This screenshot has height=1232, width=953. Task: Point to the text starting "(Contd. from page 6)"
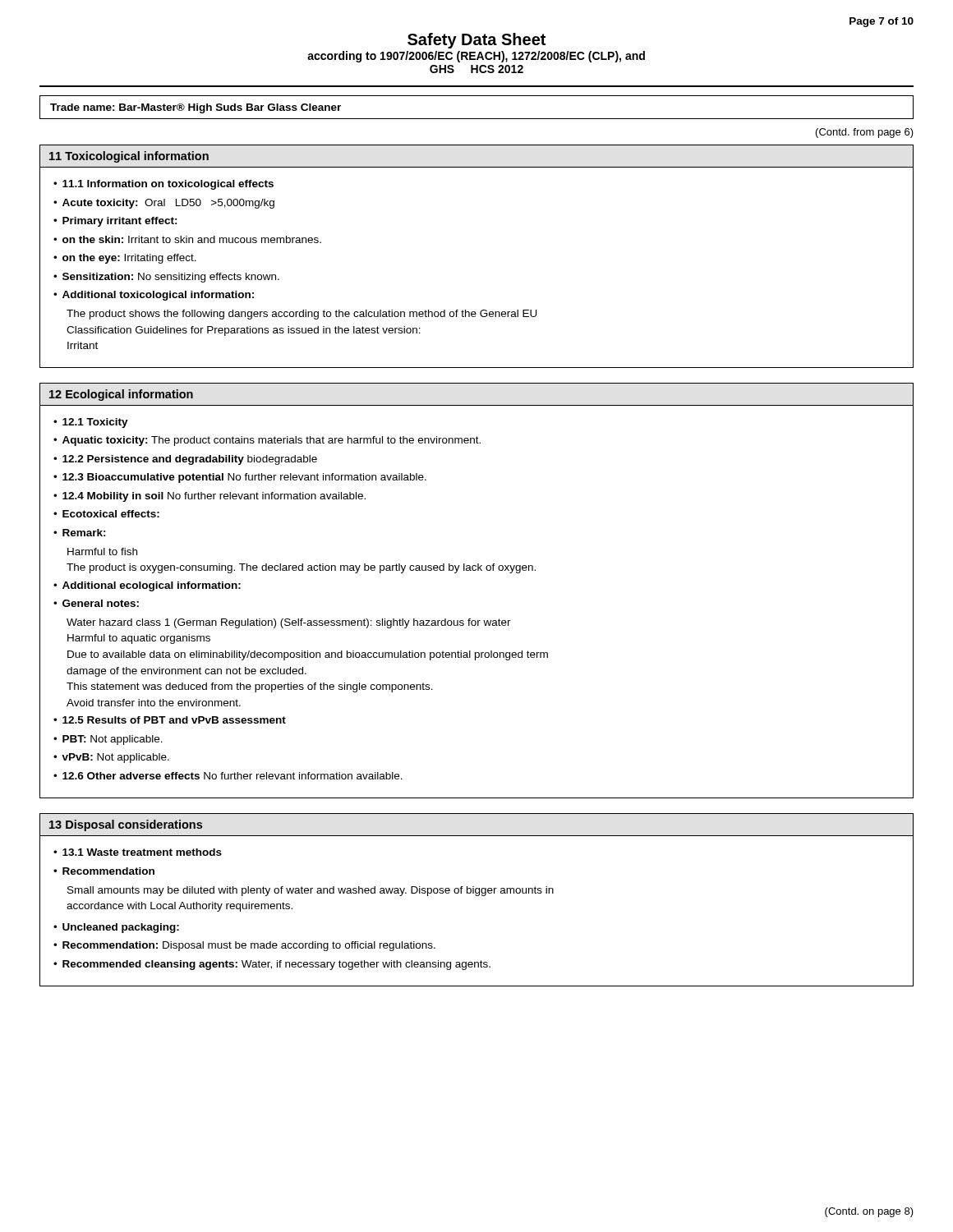[864, 132]
